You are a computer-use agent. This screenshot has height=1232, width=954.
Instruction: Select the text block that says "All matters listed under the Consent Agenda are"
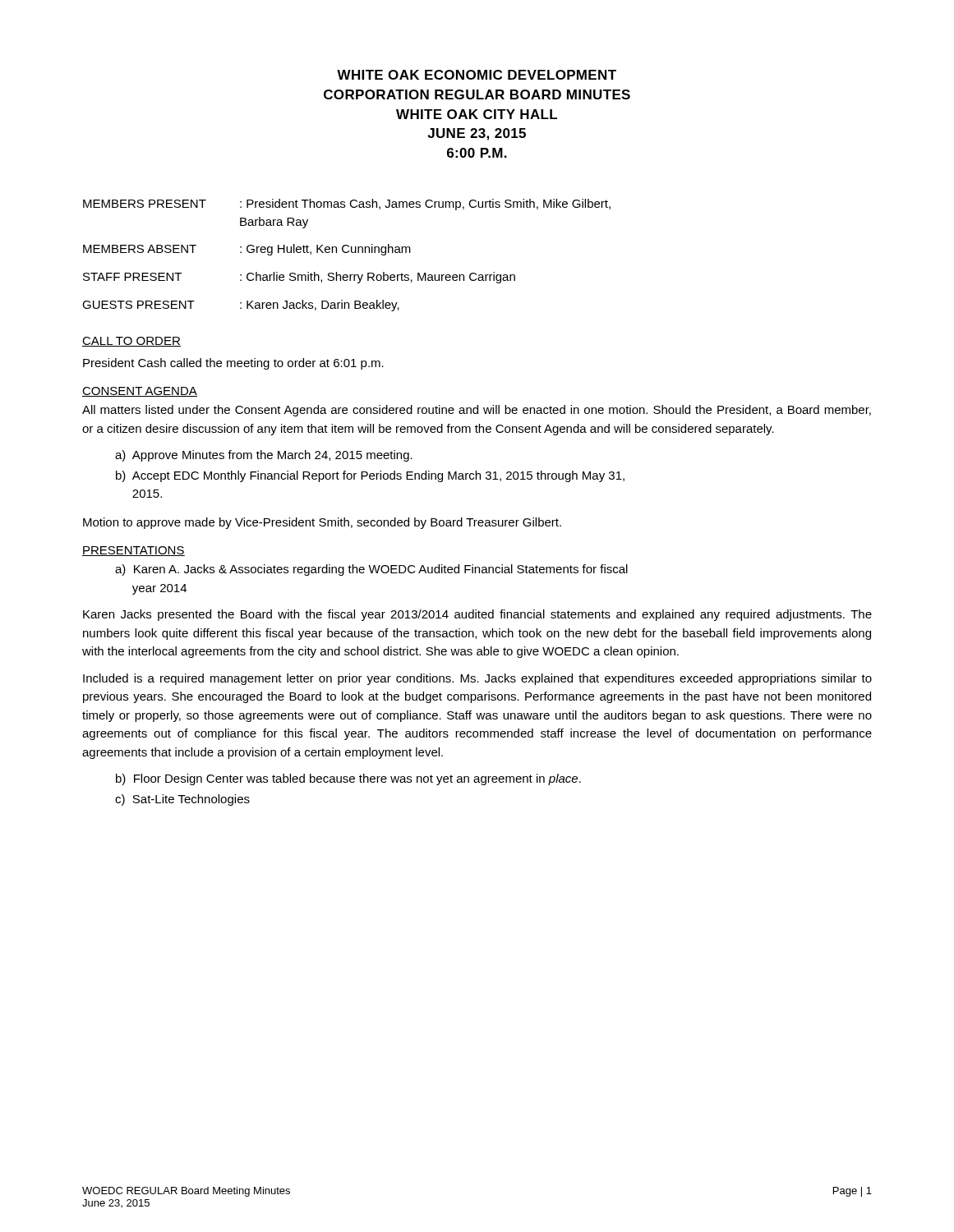click(x=477, y=419)
